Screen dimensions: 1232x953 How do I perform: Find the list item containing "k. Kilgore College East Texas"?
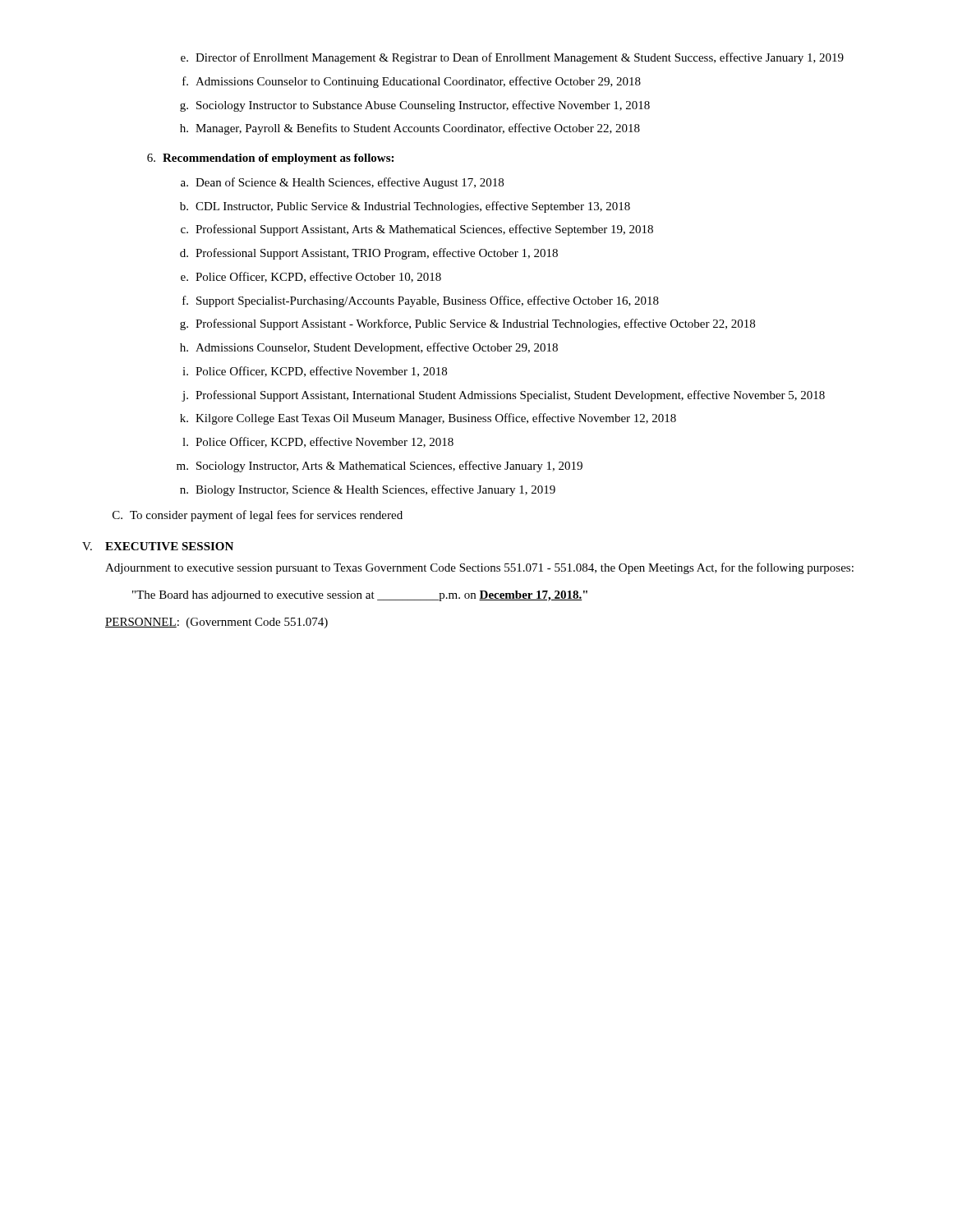(x=518, y=419)
